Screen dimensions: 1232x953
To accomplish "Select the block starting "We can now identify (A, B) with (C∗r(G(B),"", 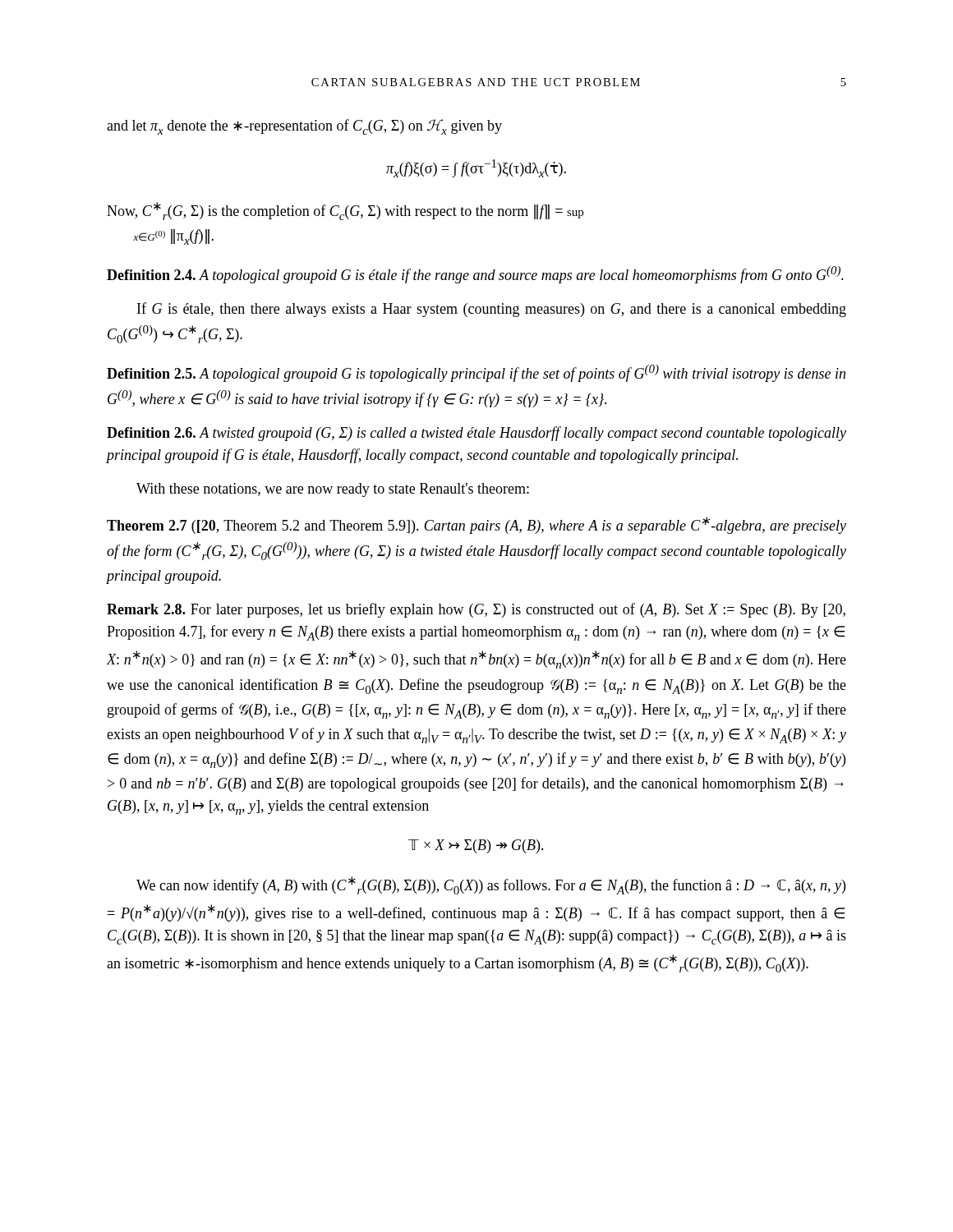I will pos(476,924).
